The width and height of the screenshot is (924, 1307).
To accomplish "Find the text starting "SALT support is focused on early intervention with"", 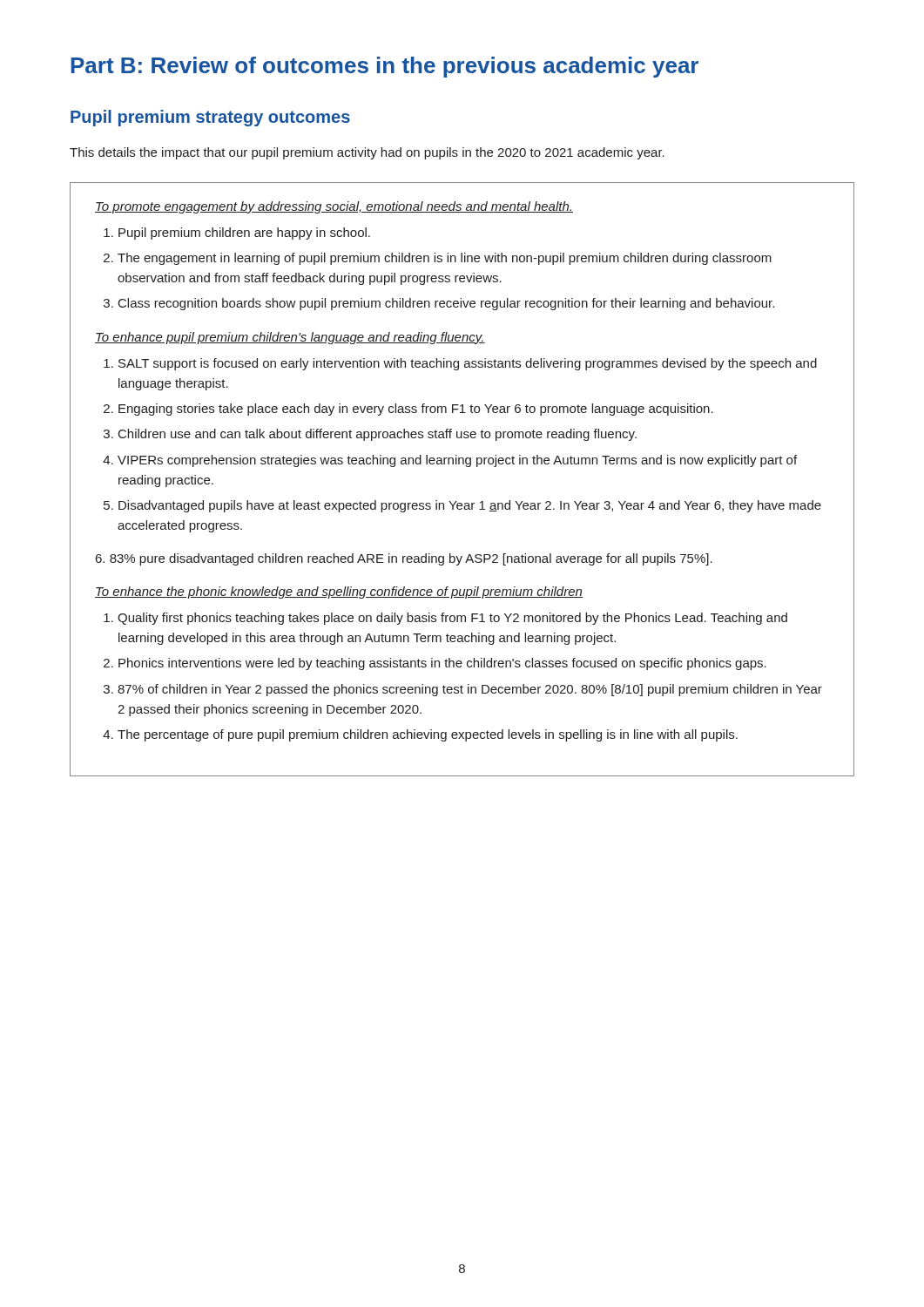I will coord(467,373).
